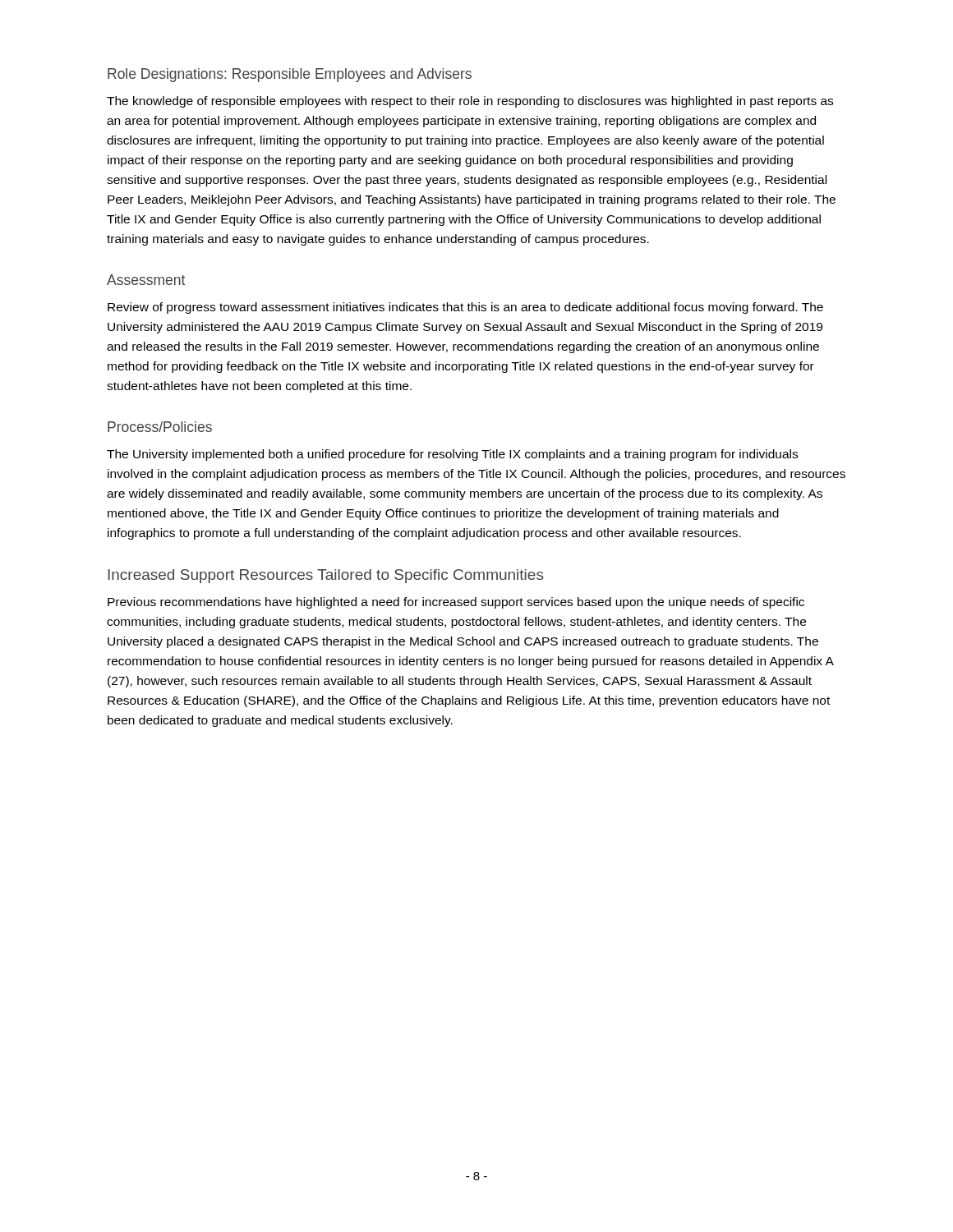Point to the passage starting "Increased Support Resources Tailored to Specific Communities"
Viewport: 953px width, 1232px height.
coord(476,575)
